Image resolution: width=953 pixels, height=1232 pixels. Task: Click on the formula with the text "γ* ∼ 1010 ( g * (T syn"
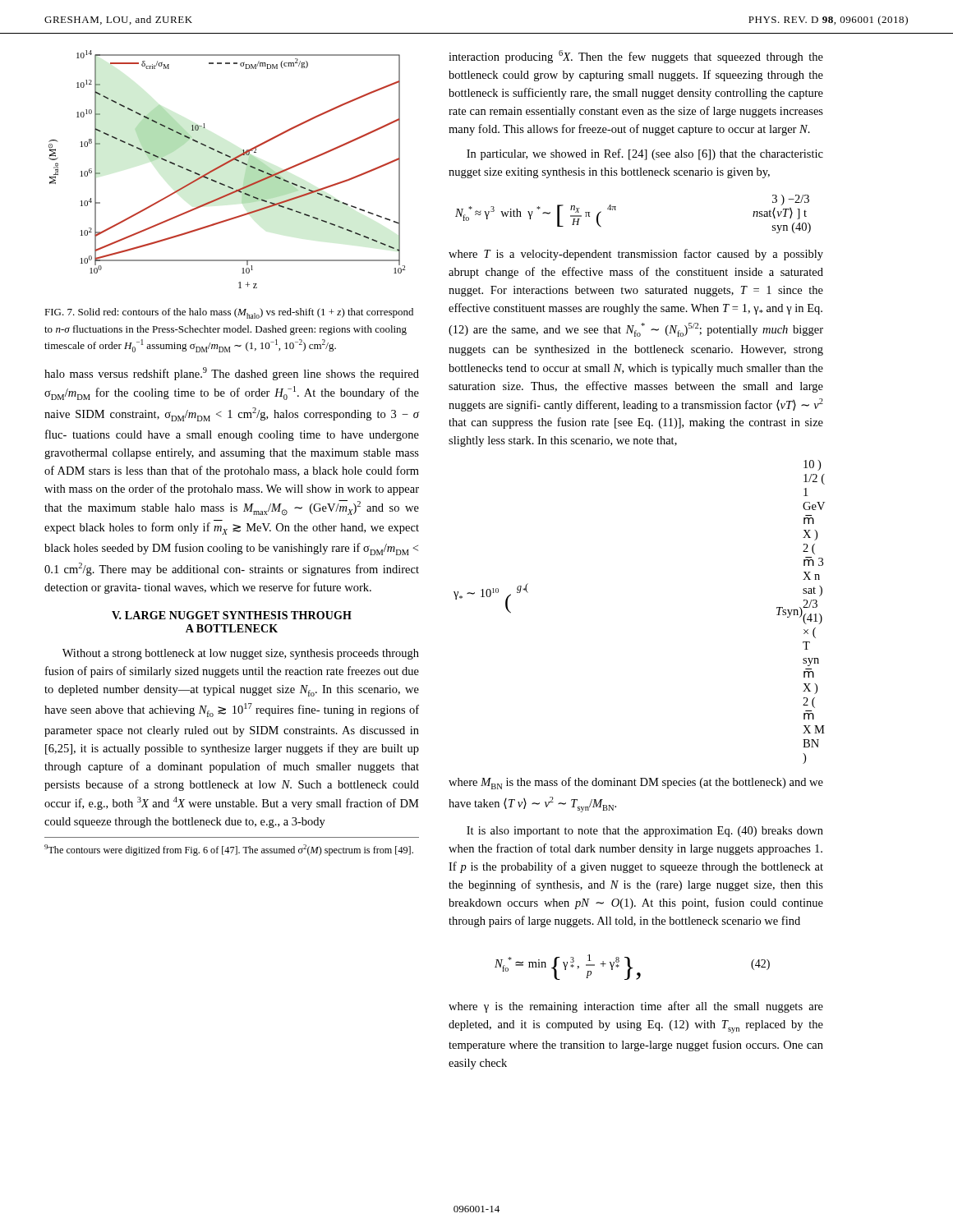pos(812,465)
